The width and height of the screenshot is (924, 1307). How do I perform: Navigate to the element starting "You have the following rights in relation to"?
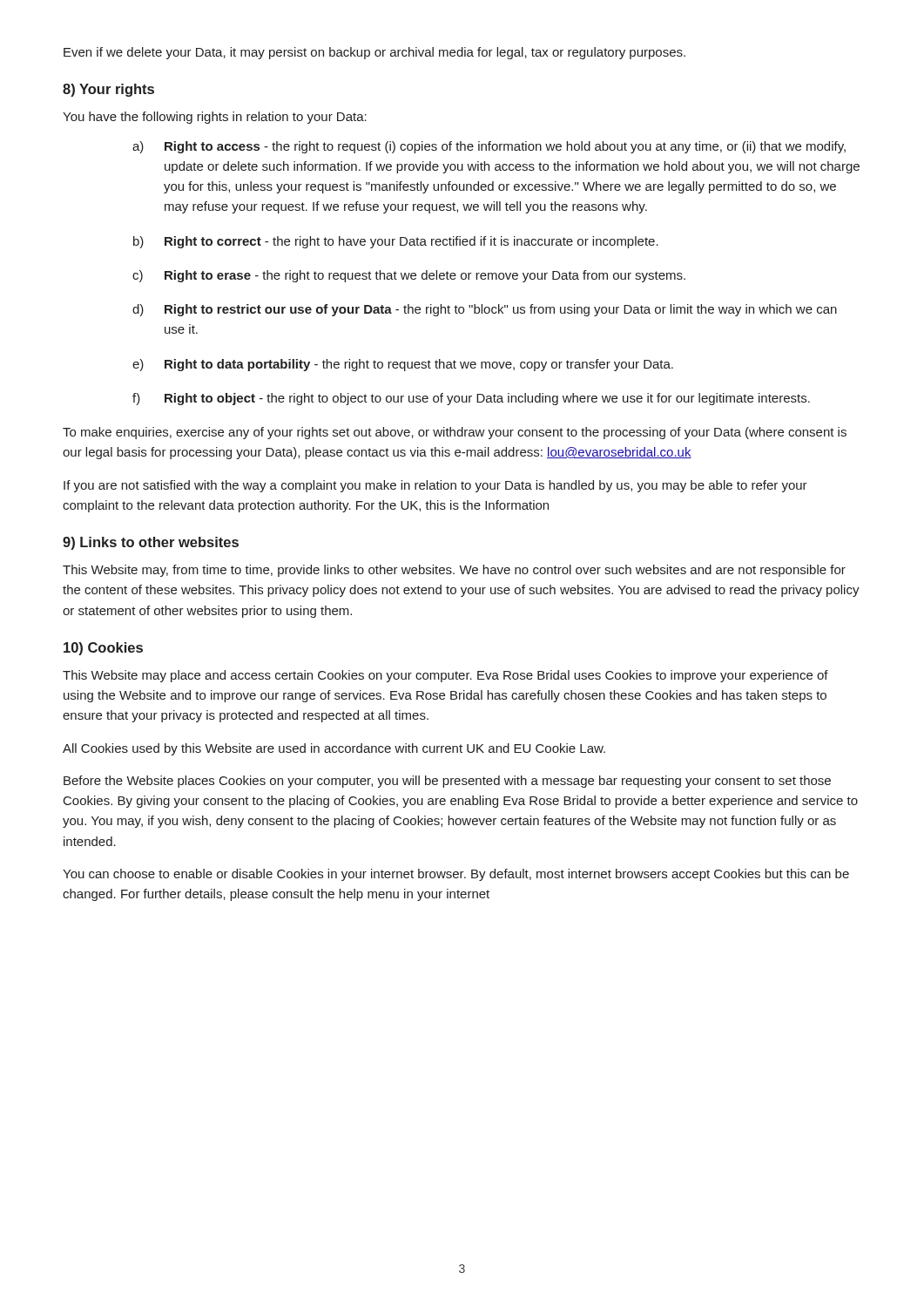pos(215,117)
